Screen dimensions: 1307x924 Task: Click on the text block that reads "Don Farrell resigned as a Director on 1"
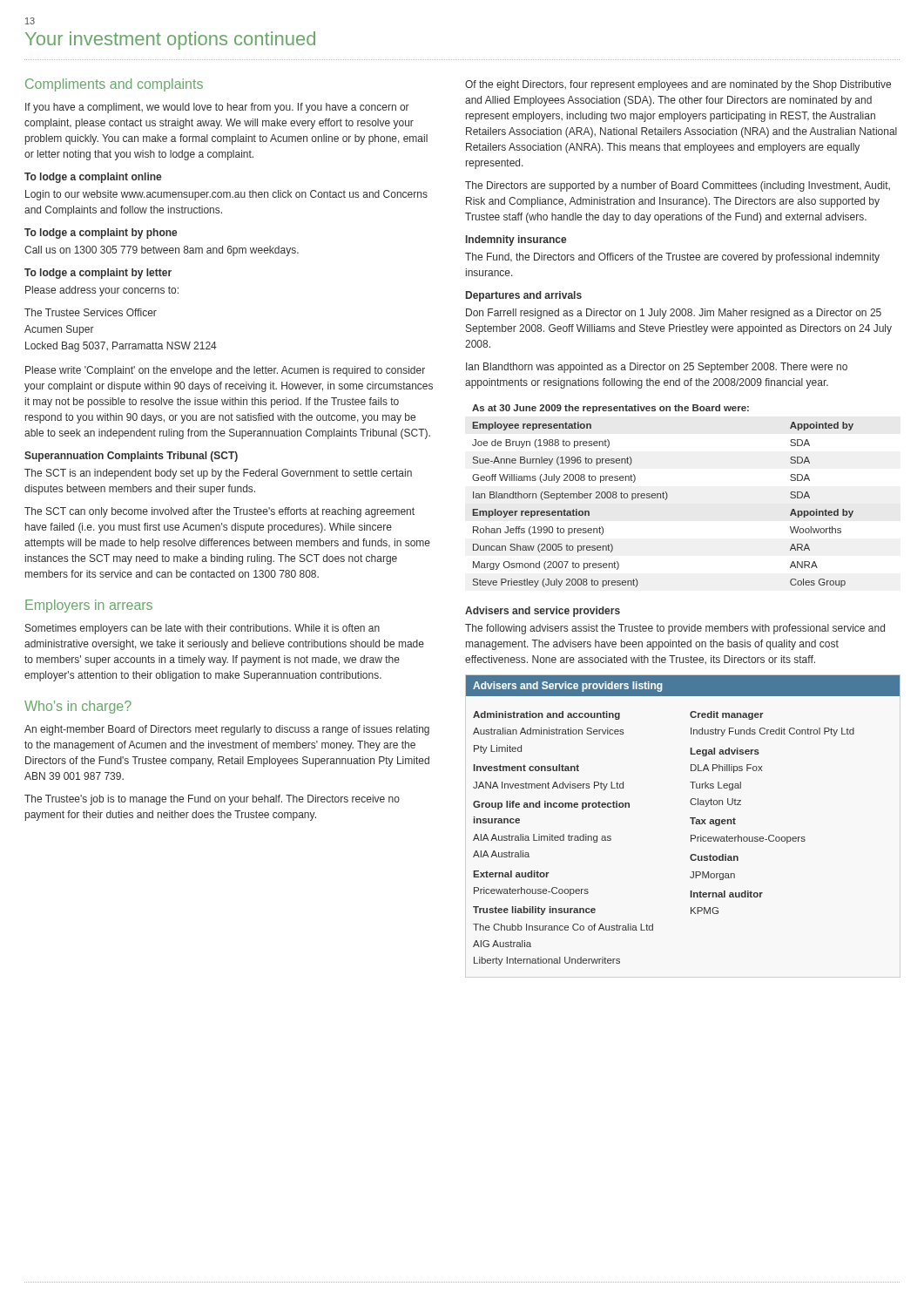[x=678, y=329]
